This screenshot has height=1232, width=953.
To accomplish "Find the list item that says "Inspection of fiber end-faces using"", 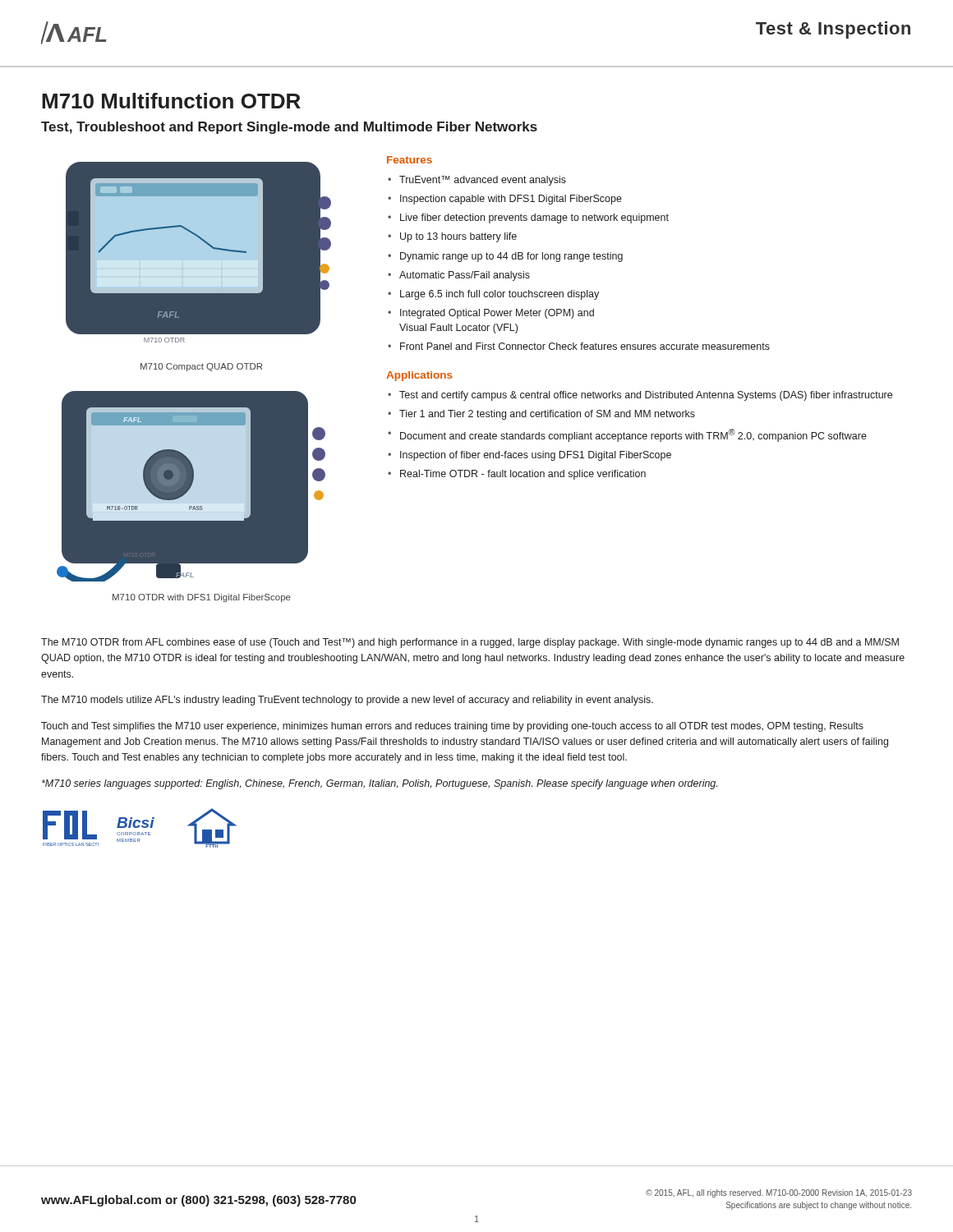I will [x=535, y=455].
